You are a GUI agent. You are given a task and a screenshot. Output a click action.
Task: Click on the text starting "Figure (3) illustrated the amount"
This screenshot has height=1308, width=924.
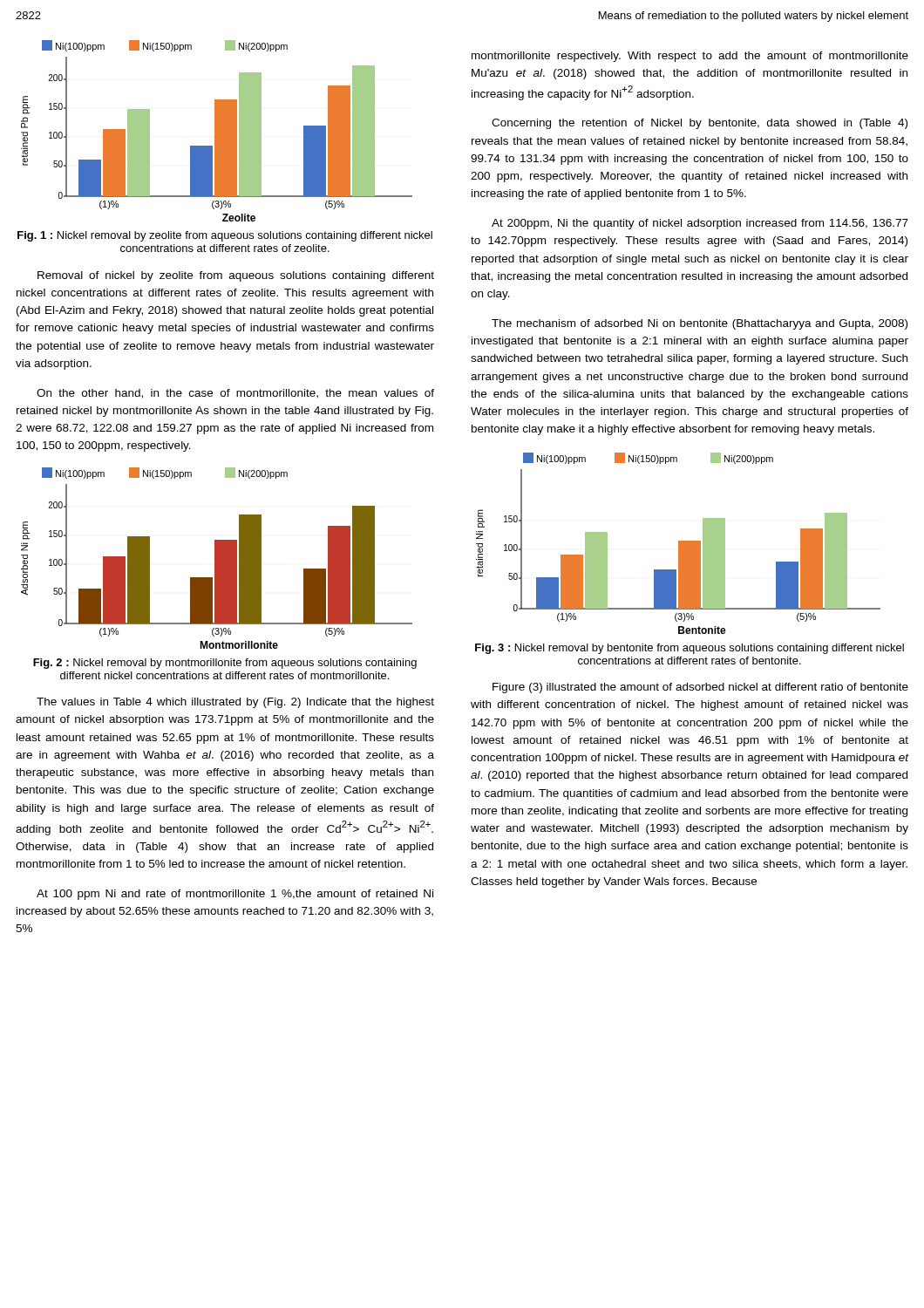(x=689, y=784)
